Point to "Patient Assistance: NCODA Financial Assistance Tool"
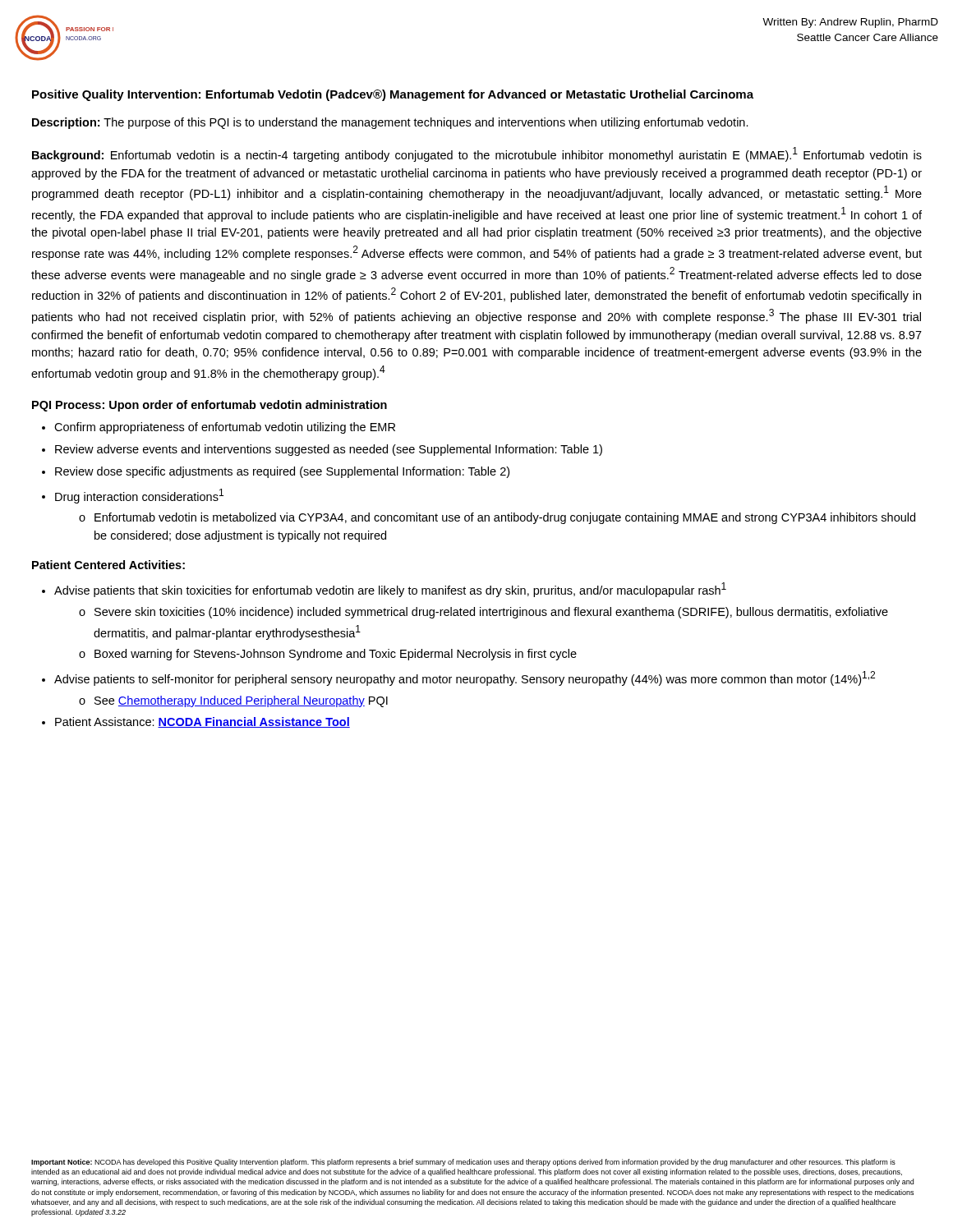 202,722
